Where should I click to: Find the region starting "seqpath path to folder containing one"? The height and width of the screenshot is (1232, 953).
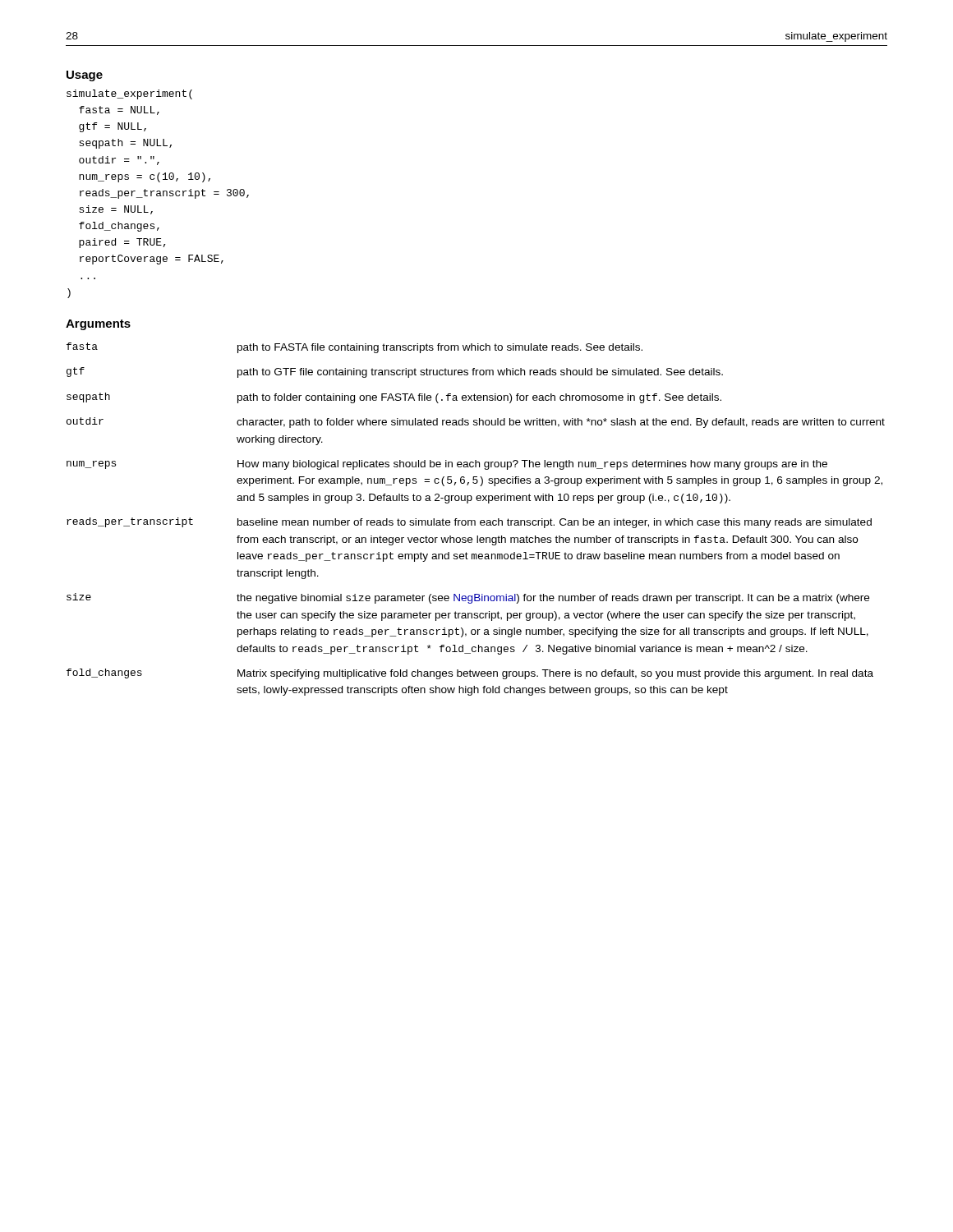pyautogui.click(x=476, y=397)
